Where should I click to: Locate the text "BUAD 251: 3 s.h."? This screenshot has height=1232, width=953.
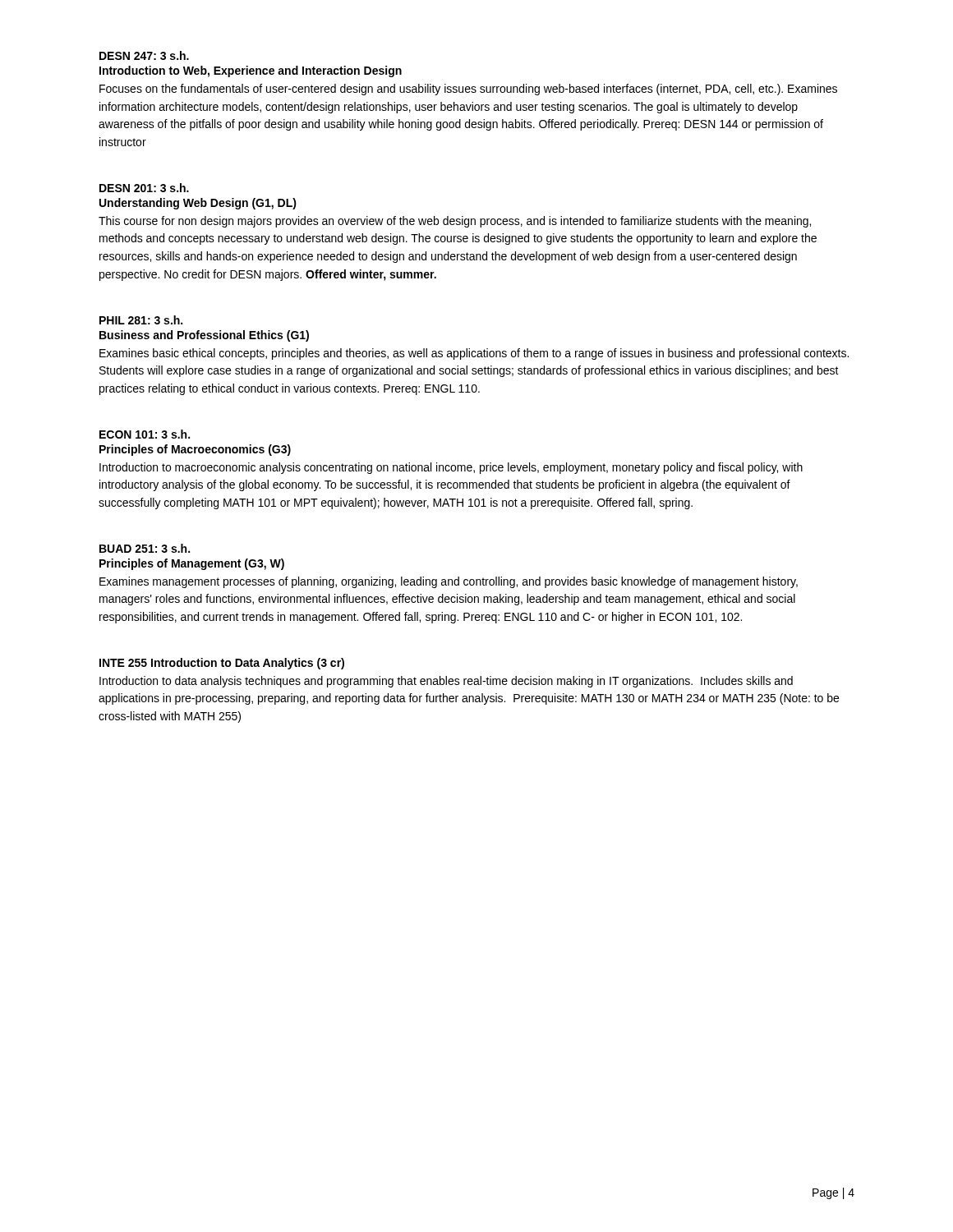pos(145,548)
